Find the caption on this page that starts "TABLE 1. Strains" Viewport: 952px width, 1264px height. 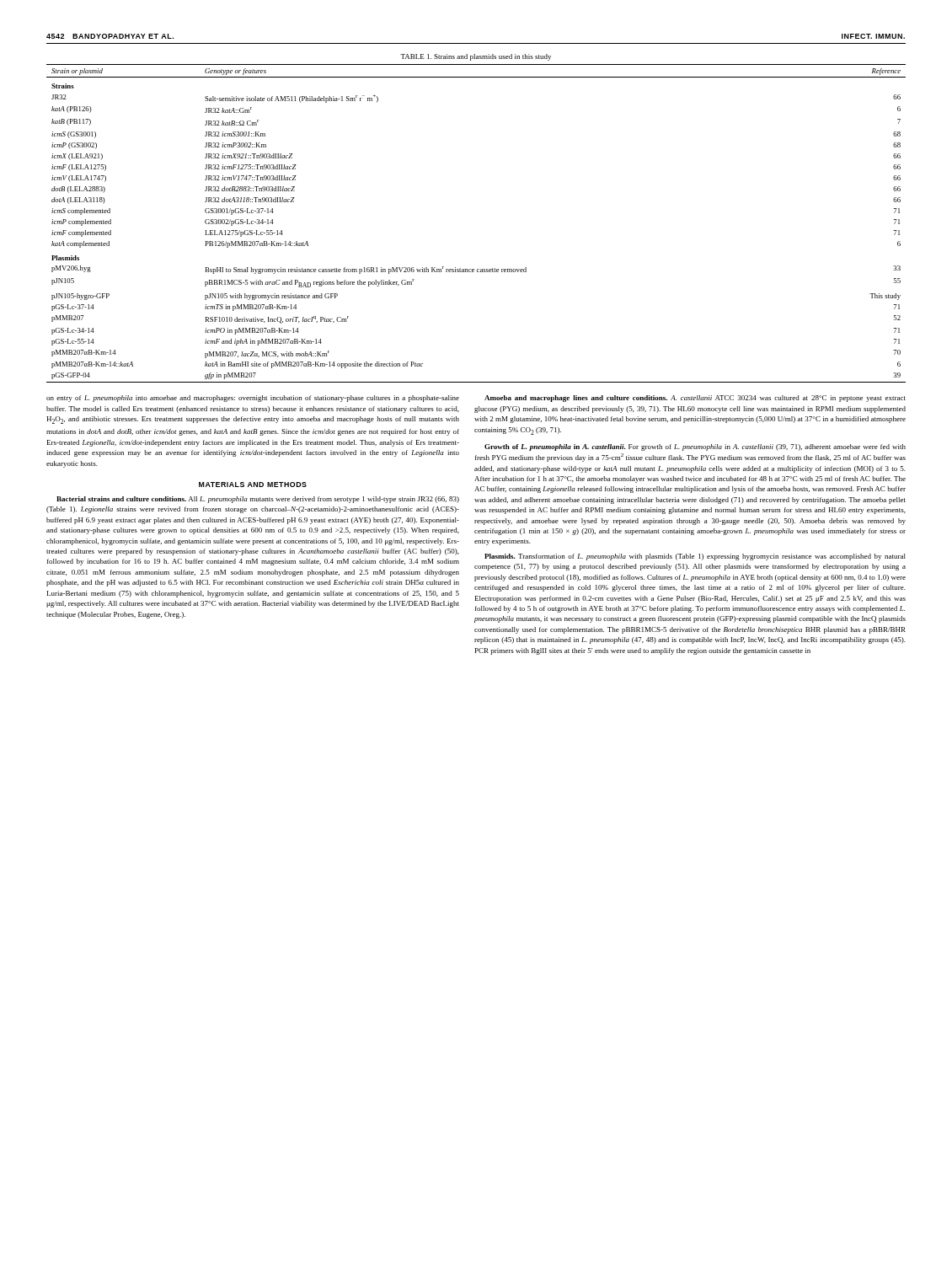tap(476, 56)
